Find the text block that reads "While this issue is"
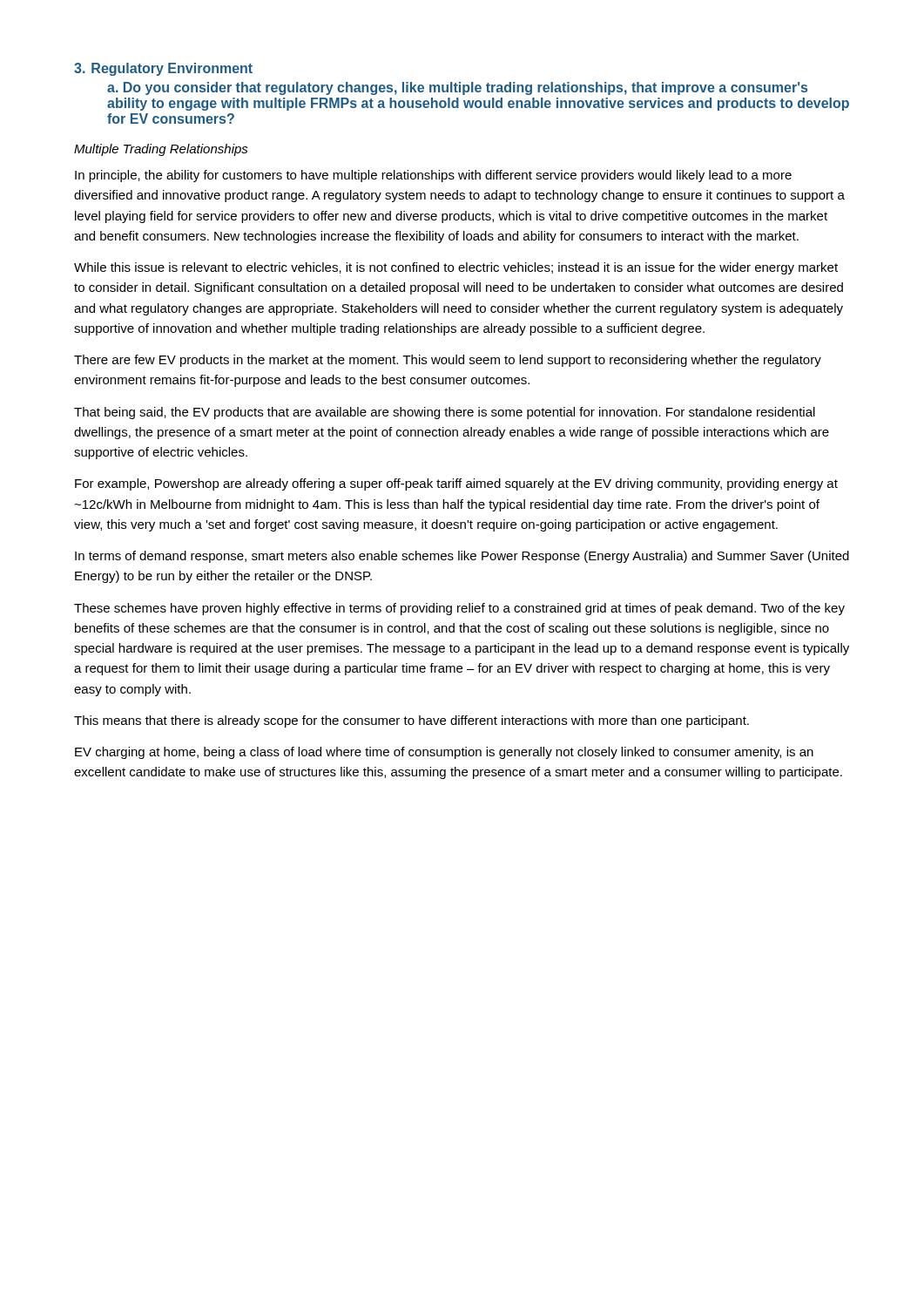 click(459, 297)
